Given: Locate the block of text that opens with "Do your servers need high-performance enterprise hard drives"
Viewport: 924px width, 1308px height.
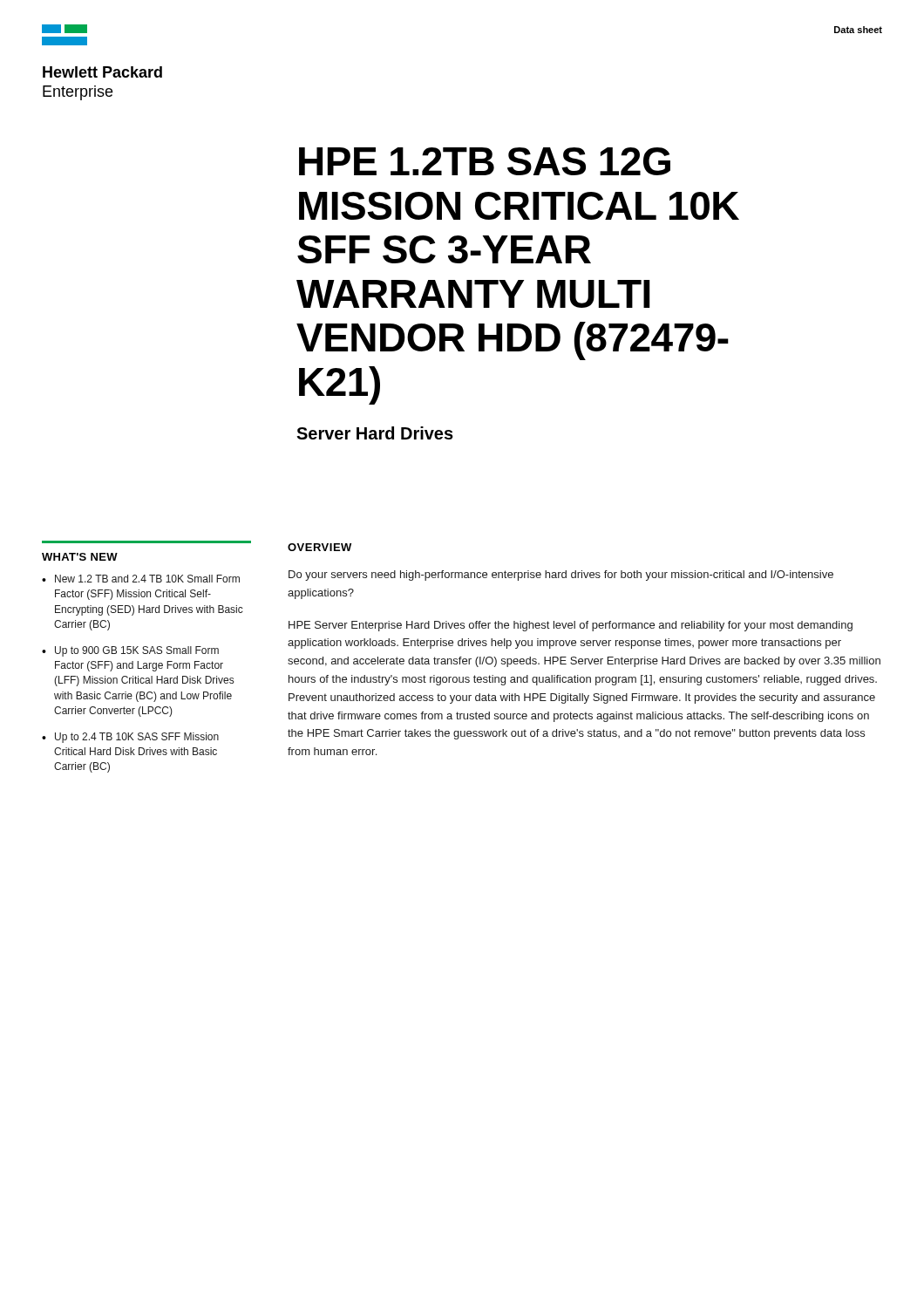Looking at the screenshot, I should pyautogui.click(x=561, y=583).
